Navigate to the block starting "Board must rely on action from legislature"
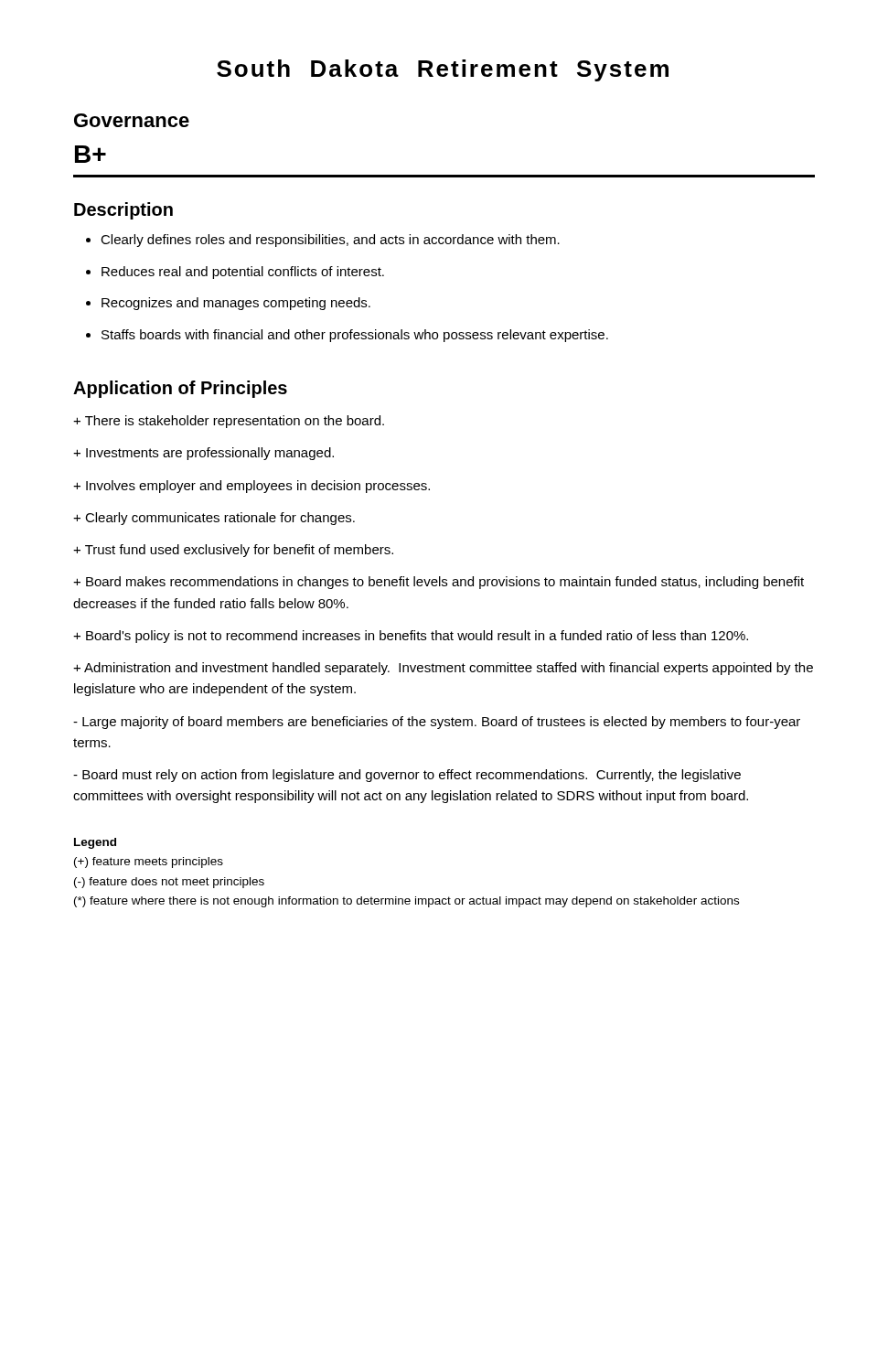888x1372 pixels. [x=411, y=785]
